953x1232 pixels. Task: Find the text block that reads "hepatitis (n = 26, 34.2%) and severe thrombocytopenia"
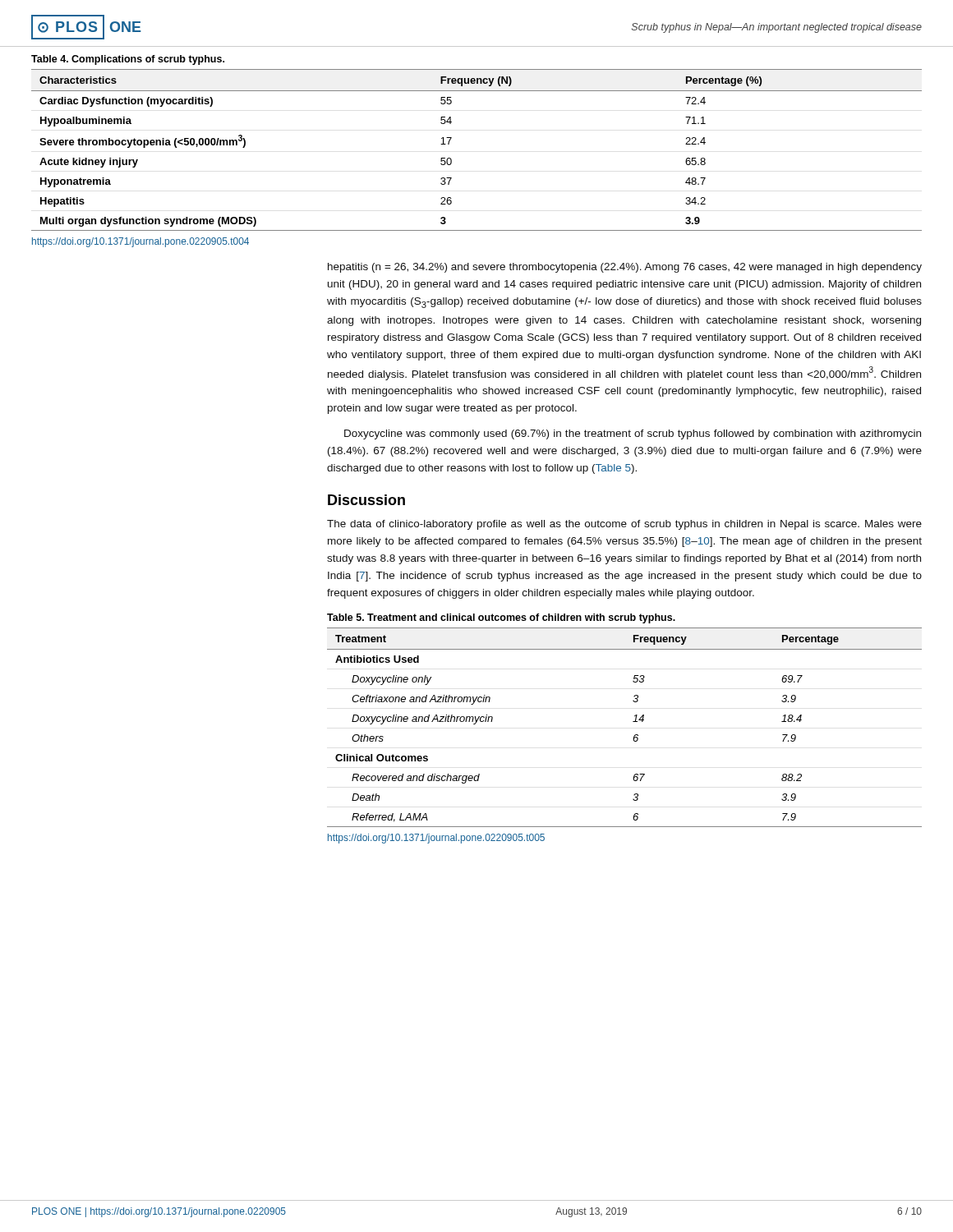point(624,368)
